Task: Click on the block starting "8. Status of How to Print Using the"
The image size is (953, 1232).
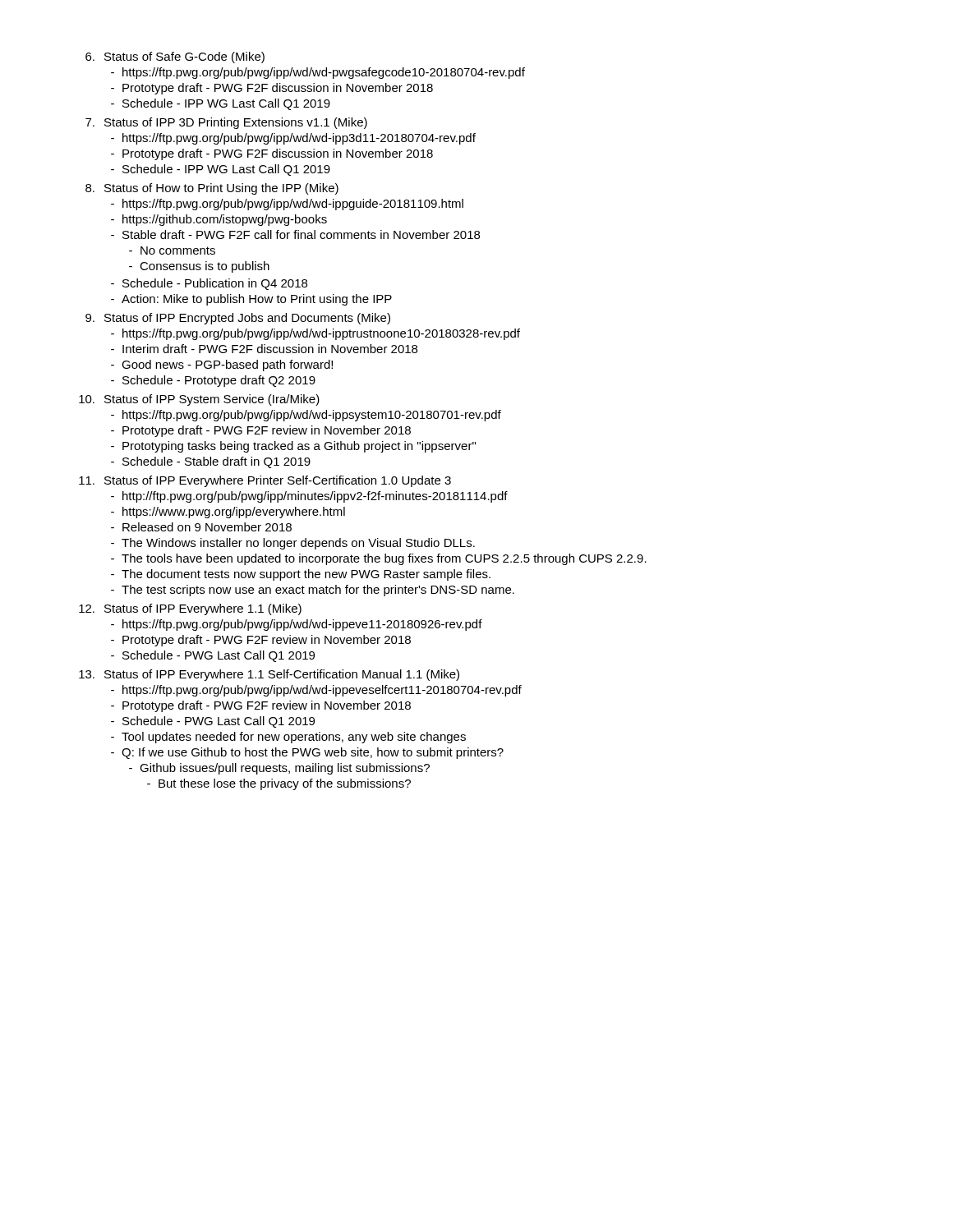Action: [x=476, y=244]
